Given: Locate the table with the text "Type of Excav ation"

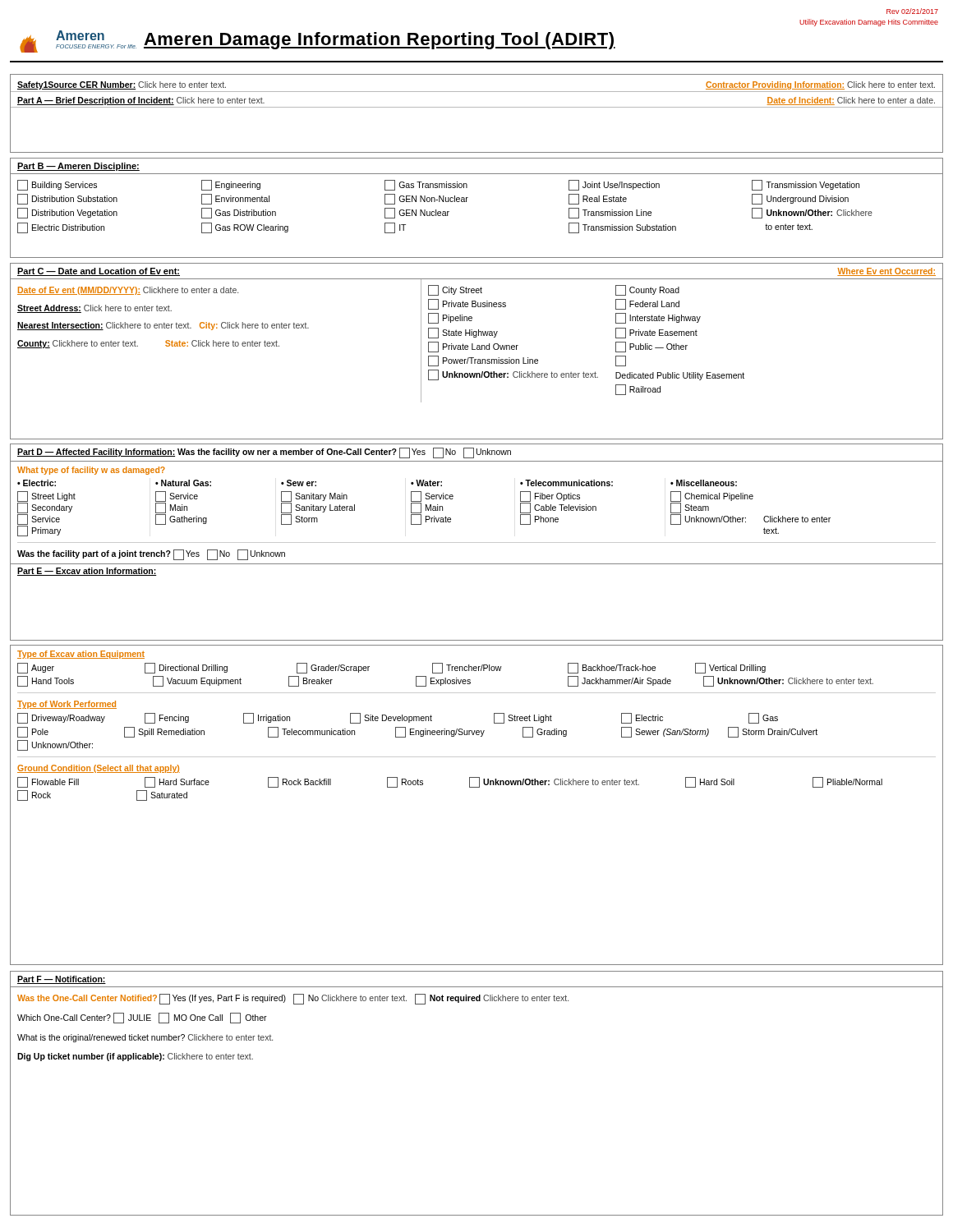Looking at the screenshot, I should pos(476,805).
